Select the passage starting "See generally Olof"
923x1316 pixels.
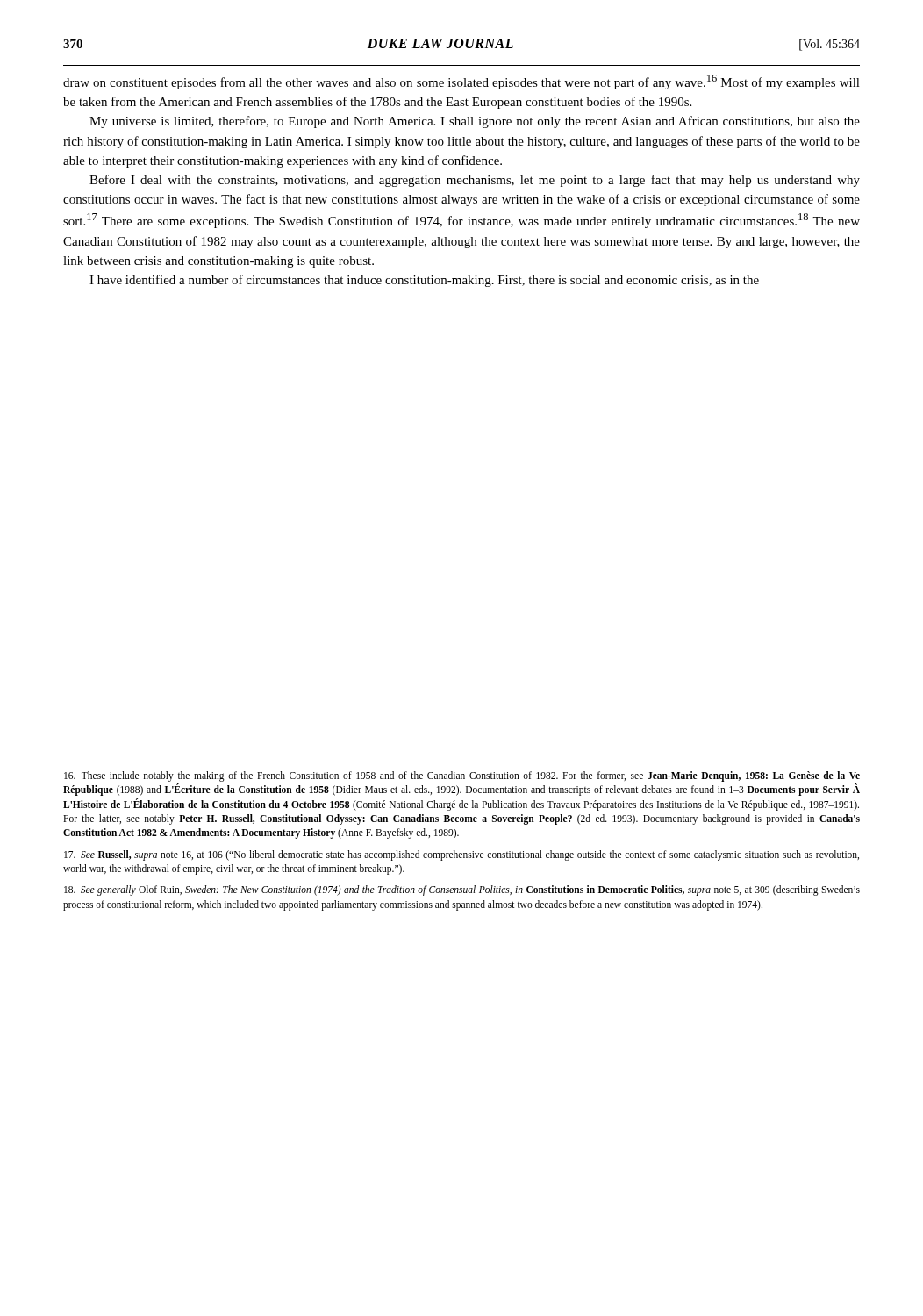462,897
